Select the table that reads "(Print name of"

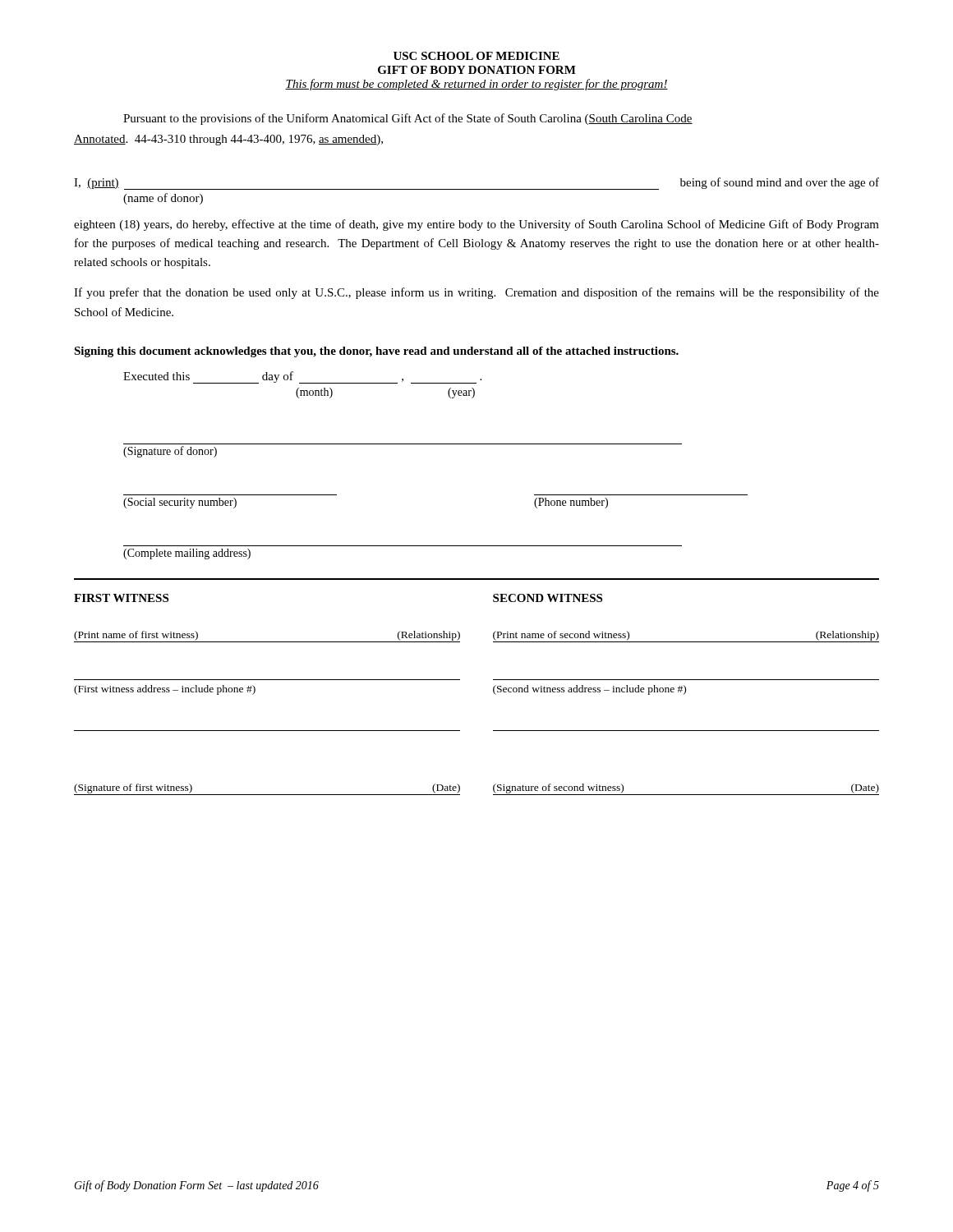476,710
